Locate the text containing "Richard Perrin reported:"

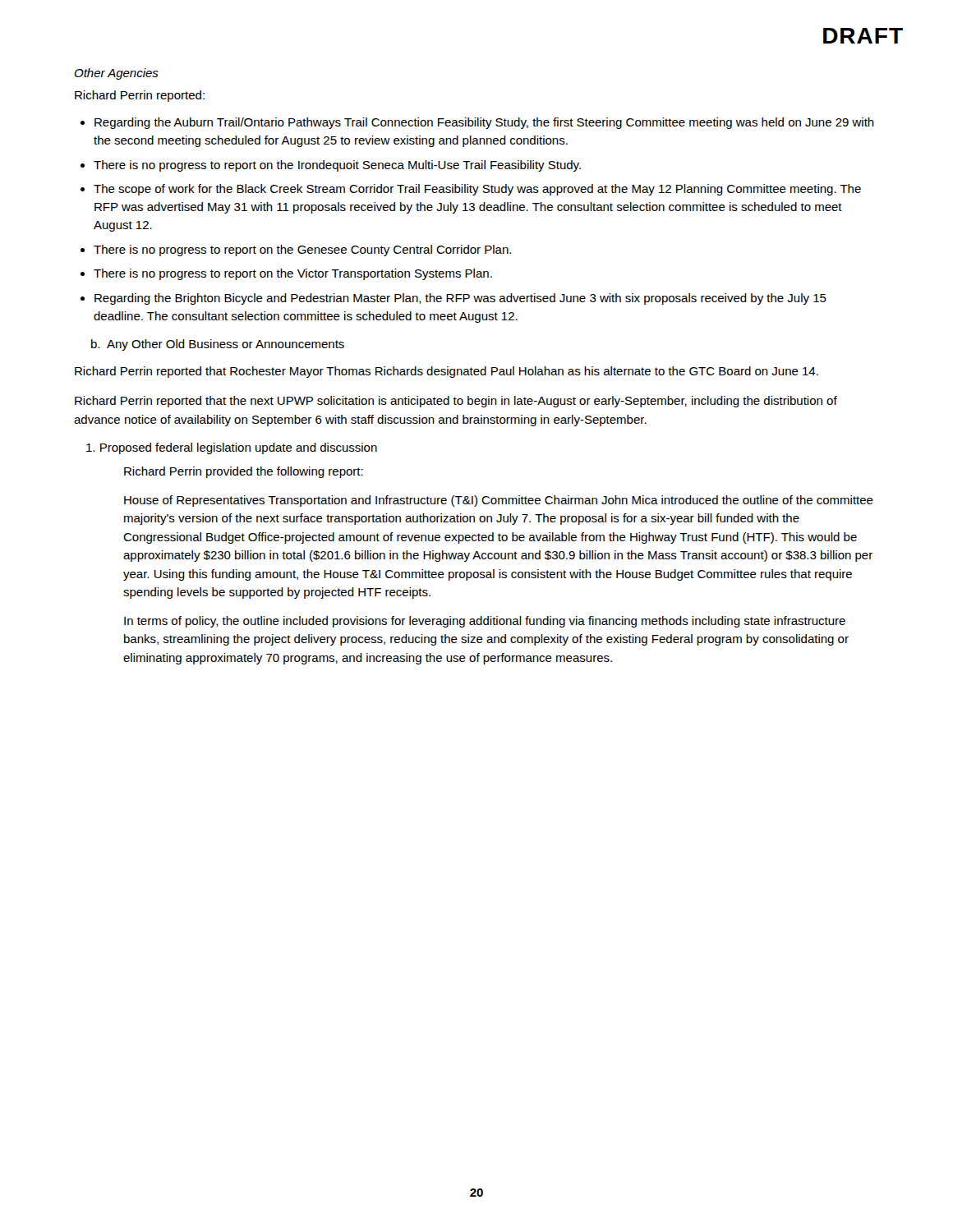click(x=140, y=95)
